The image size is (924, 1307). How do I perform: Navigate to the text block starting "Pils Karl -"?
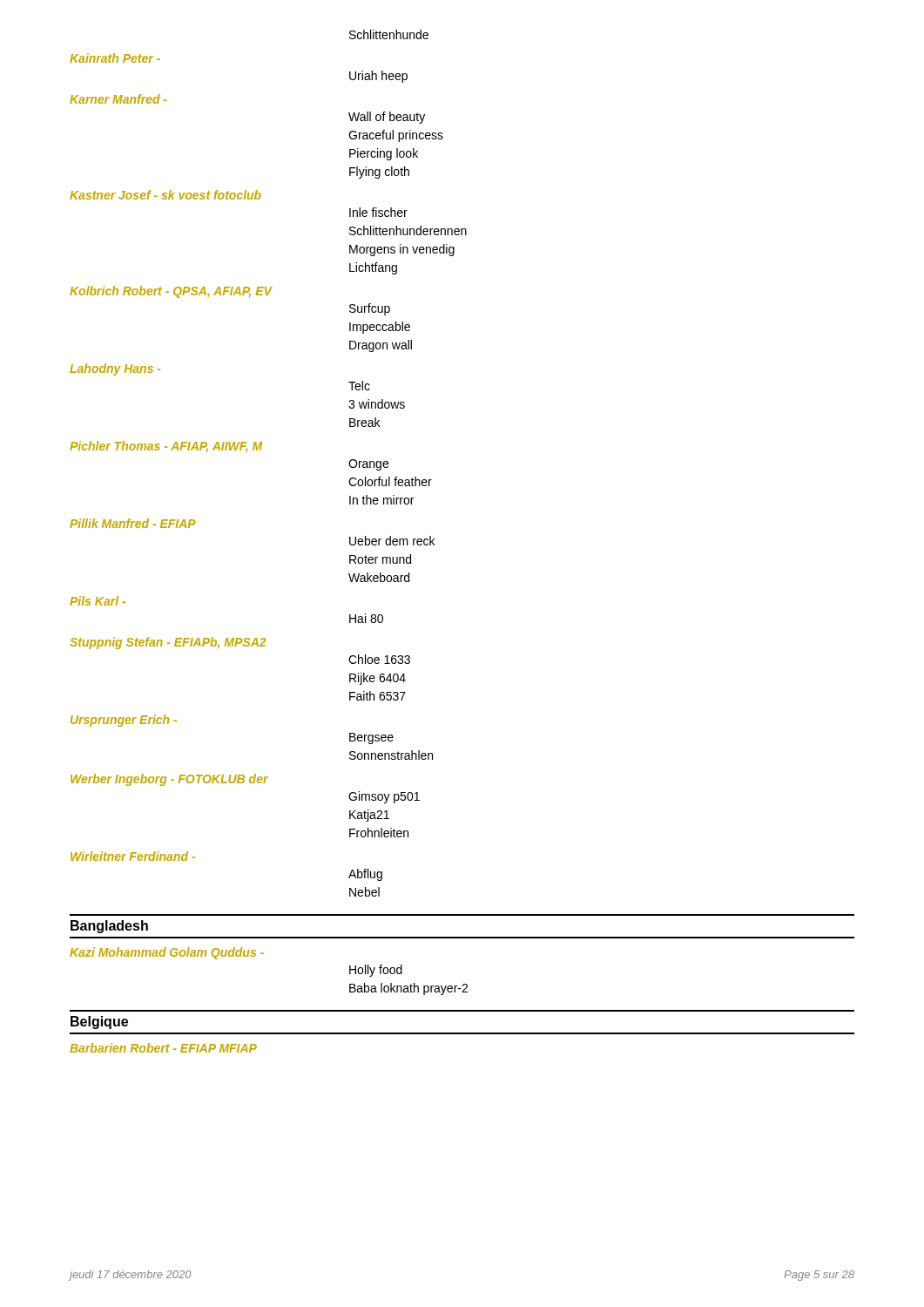[98, 601]
